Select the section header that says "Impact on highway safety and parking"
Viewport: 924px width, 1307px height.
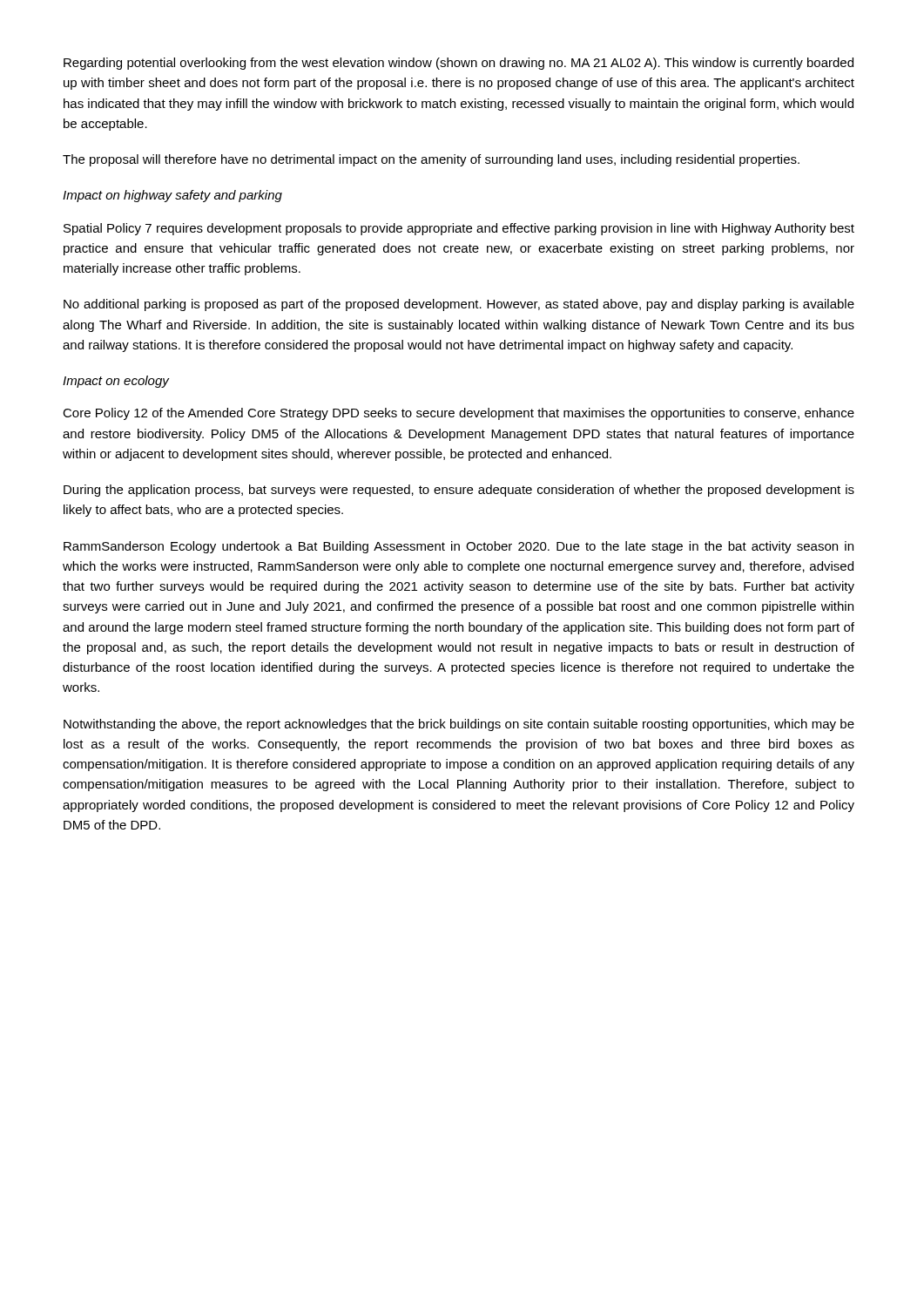pos(172,195)
